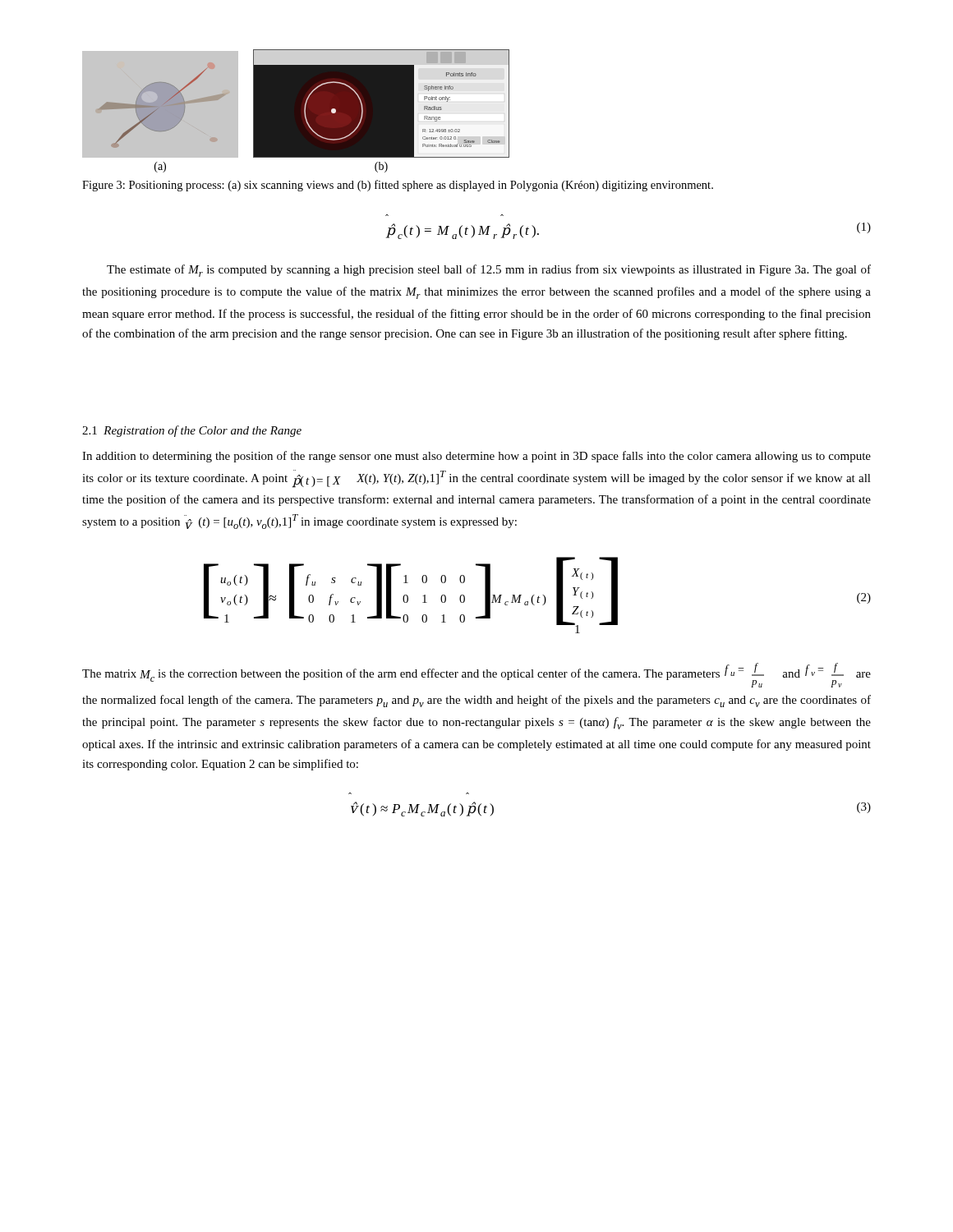Find the formula that says "p̂ c ( t"
The width and height of the screenshot is (953, 1232).
click(460, 230)
